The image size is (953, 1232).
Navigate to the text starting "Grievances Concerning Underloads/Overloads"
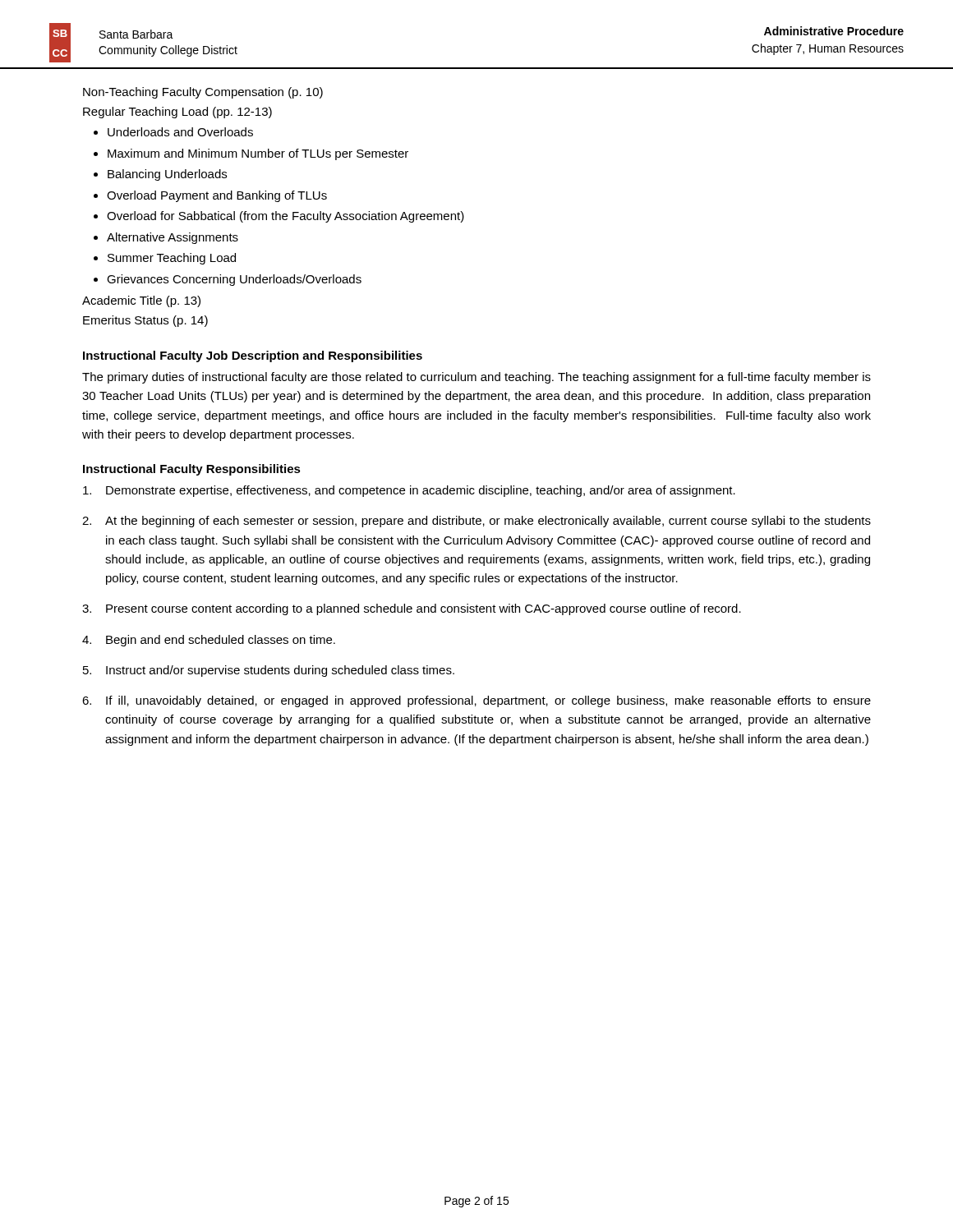tap(234, 278)
